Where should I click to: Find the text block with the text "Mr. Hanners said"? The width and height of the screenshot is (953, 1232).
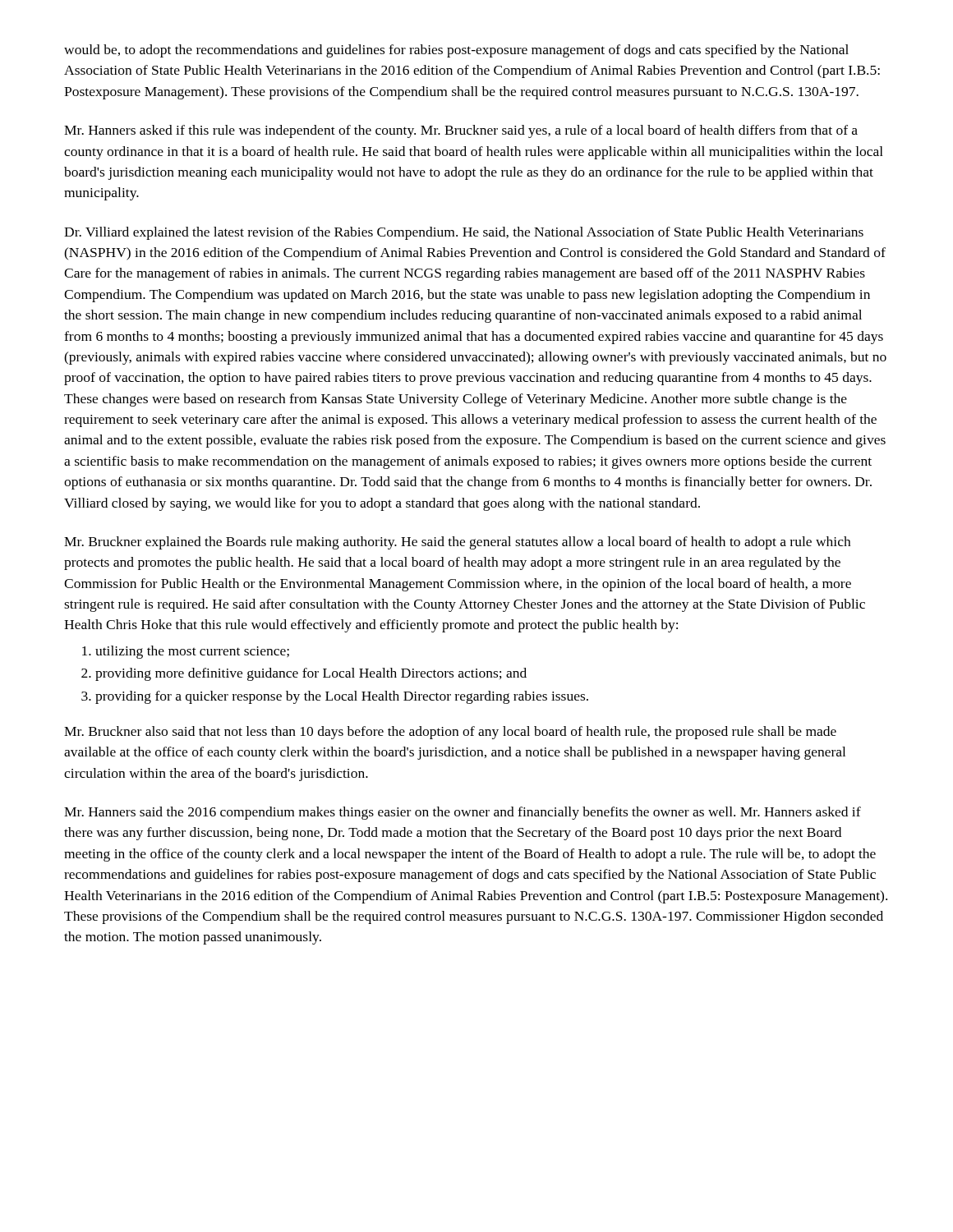476,874
